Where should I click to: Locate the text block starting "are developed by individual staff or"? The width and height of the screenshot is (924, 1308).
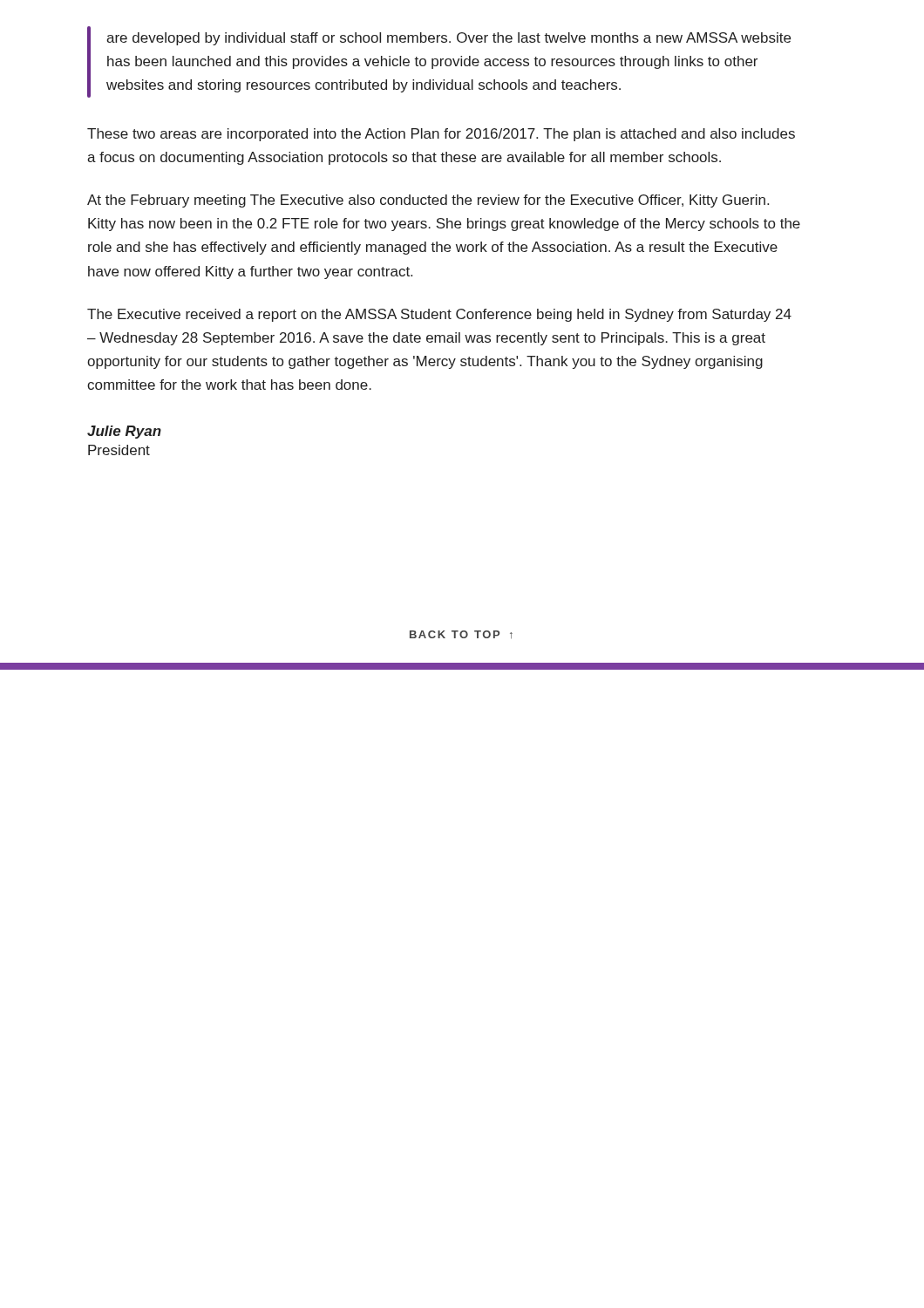pos(445,62)
